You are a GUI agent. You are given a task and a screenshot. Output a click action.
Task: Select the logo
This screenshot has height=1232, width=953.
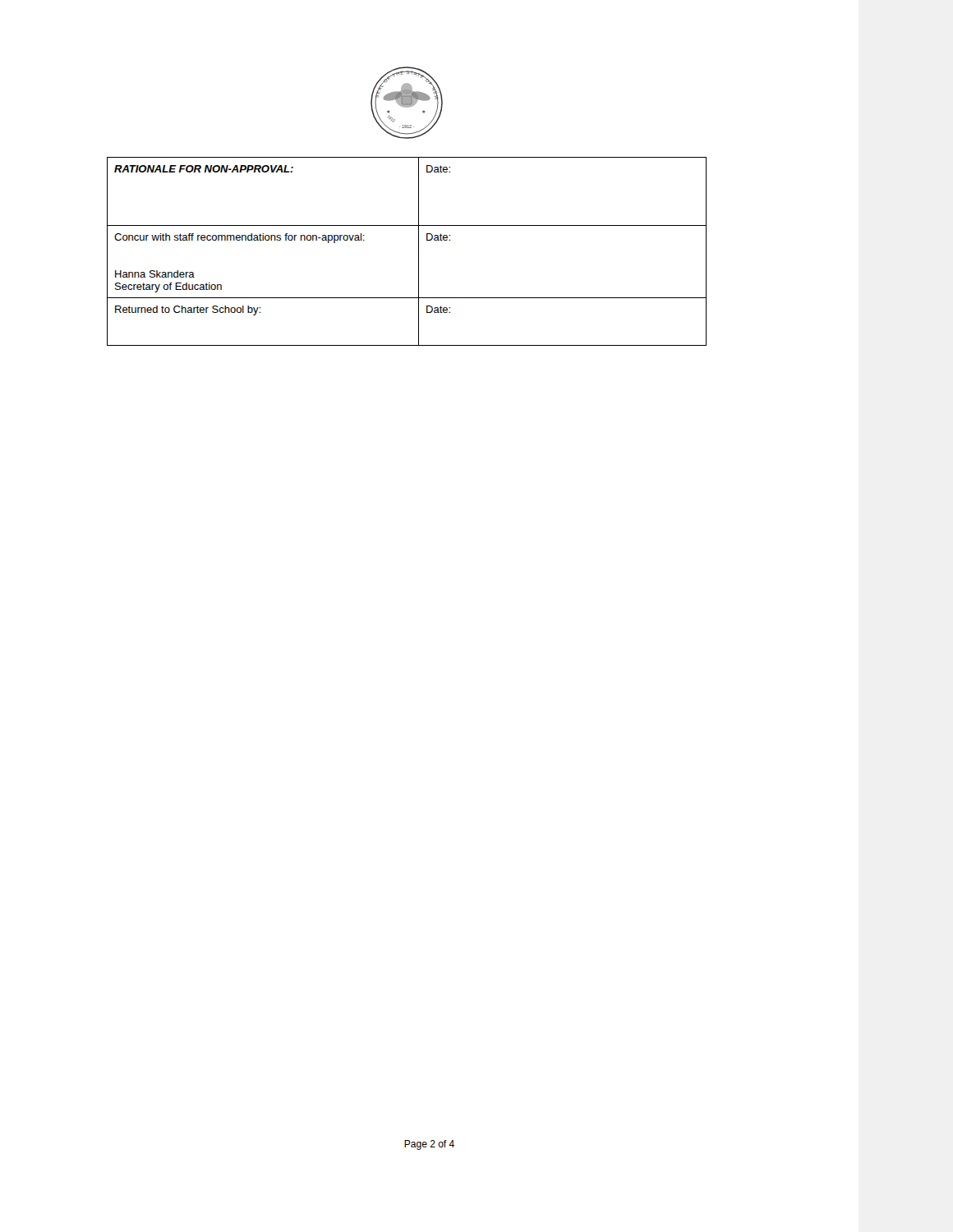(x=407, y=104)
